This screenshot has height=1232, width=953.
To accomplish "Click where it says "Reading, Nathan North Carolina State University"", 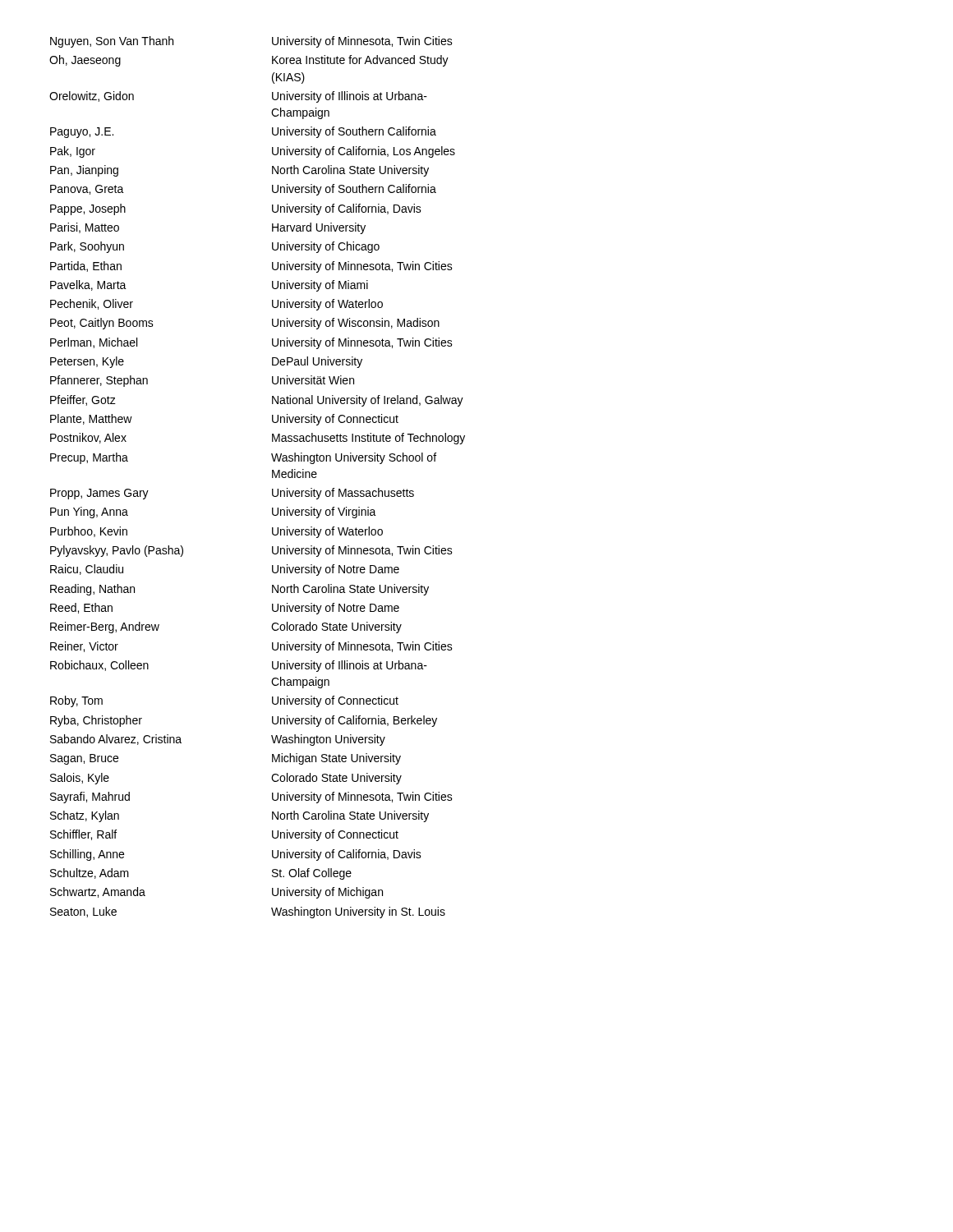I will (x=263, y=589).
